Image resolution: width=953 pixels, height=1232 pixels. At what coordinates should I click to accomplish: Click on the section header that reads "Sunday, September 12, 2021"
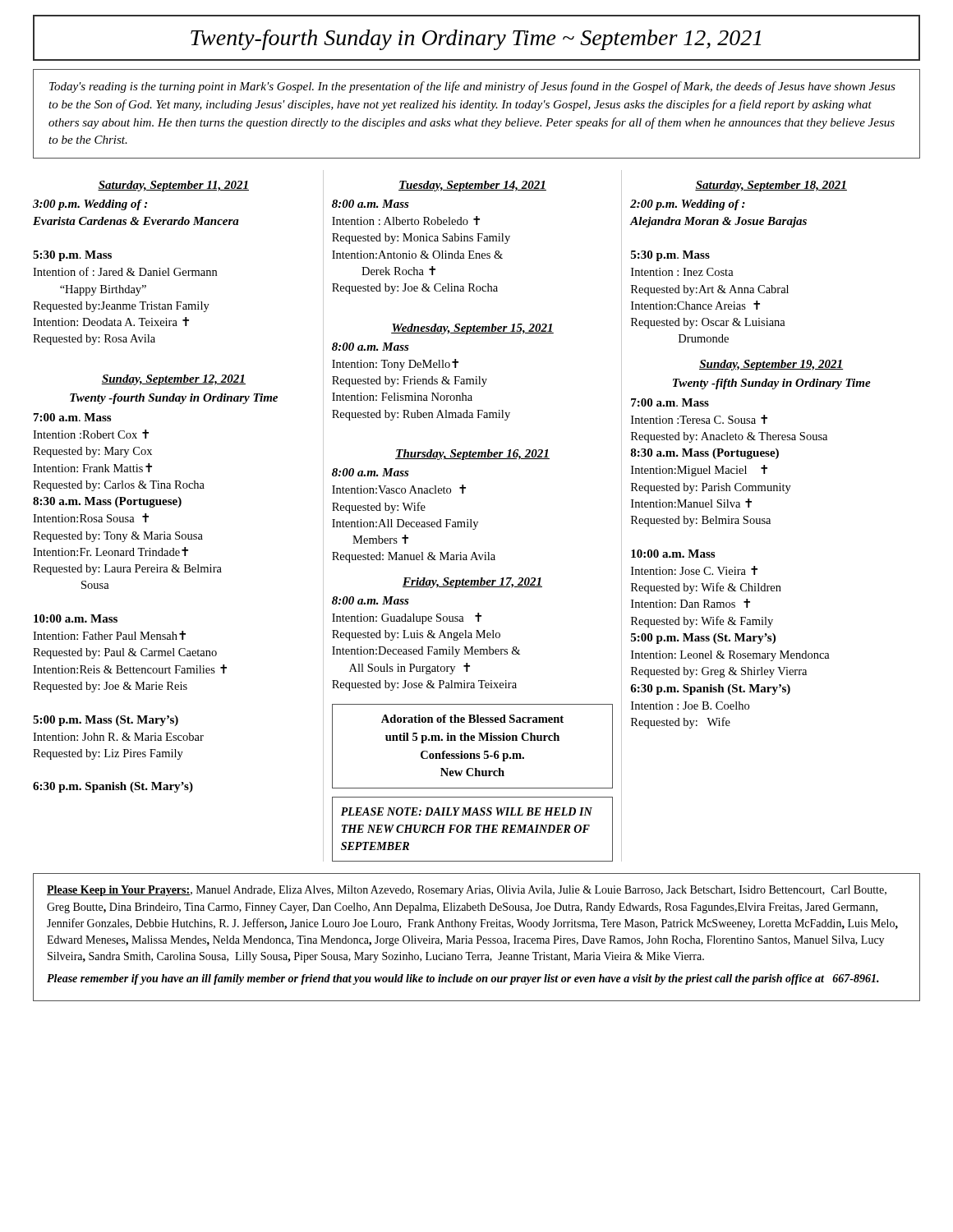174,379
